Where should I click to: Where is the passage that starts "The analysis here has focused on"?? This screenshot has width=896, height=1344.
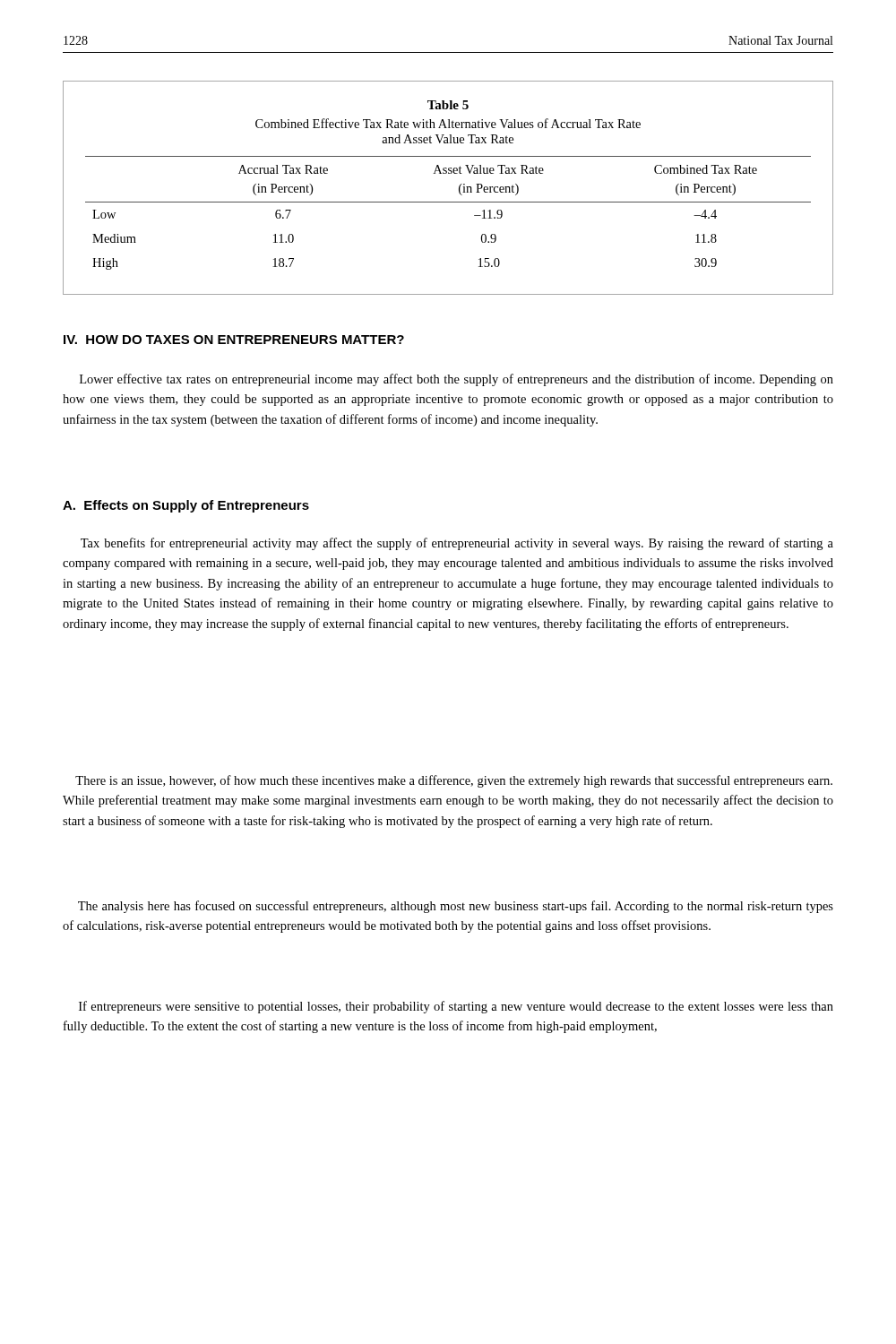[x=448, y=916]
